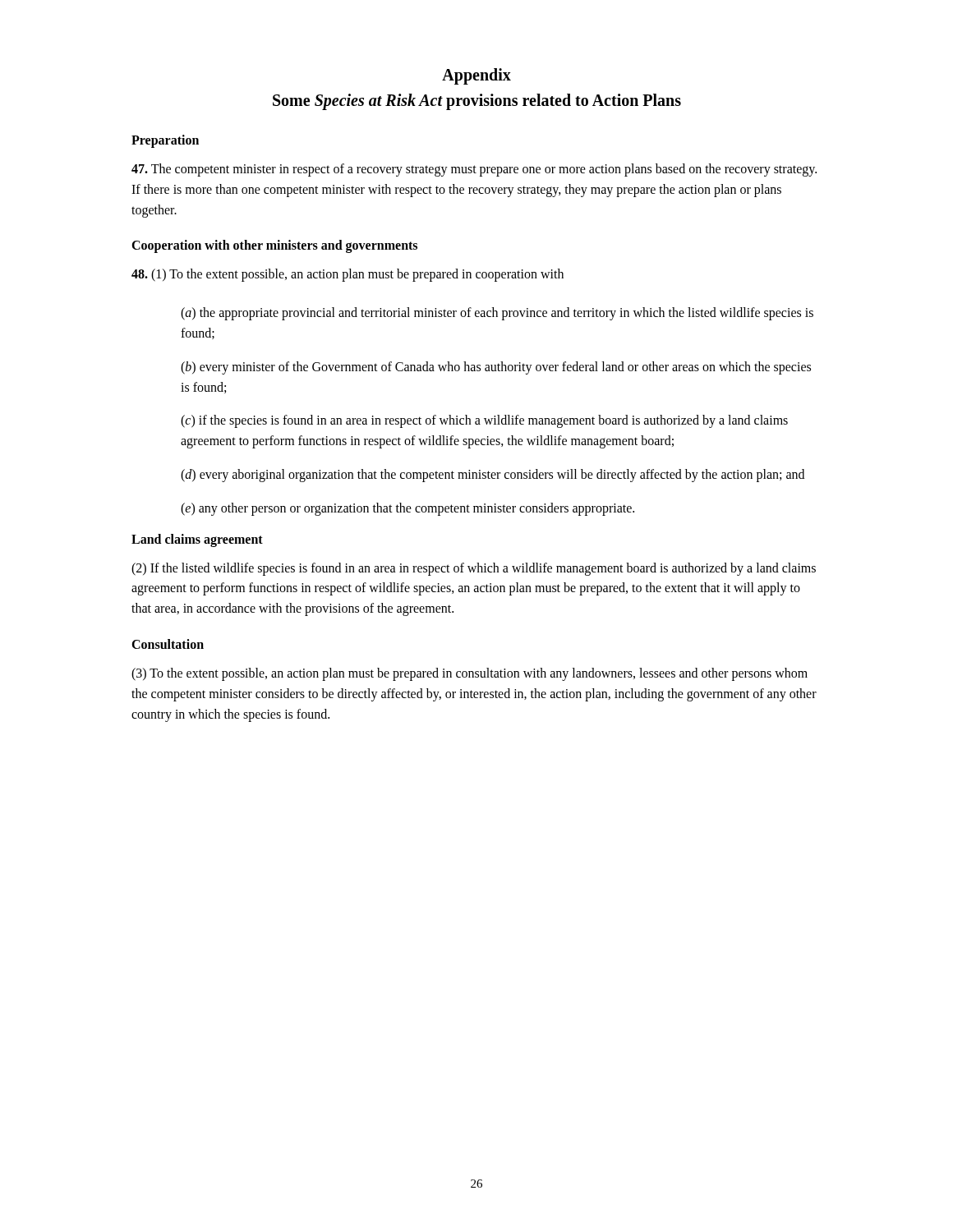Point to the block beginning "(d) every aboriginal organization that"
The width and height of the screenshot is (953, 1232).
(x=493, y=474)
